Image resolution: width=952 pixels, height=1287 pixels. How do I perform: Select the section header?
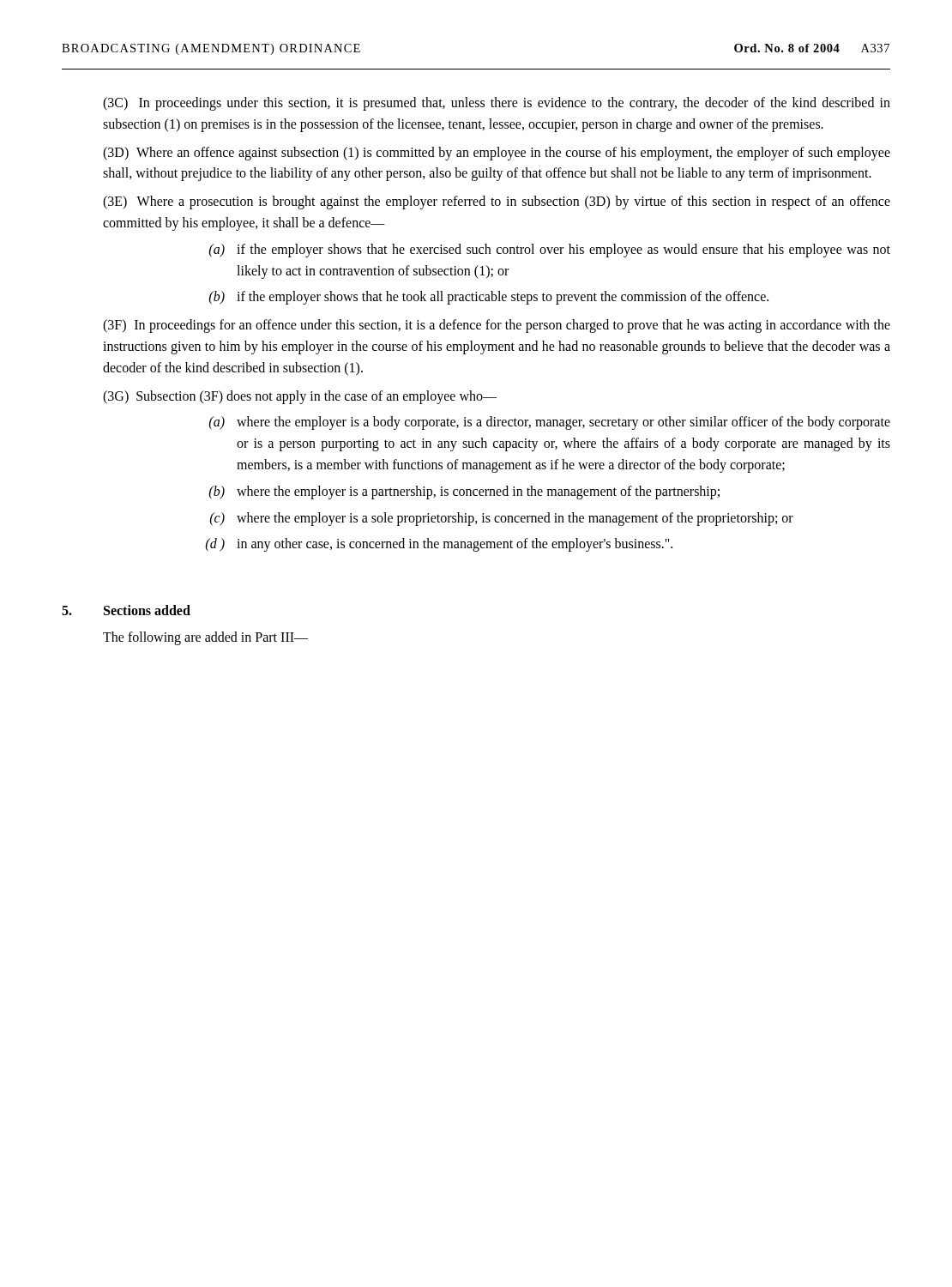coord(126,611)
